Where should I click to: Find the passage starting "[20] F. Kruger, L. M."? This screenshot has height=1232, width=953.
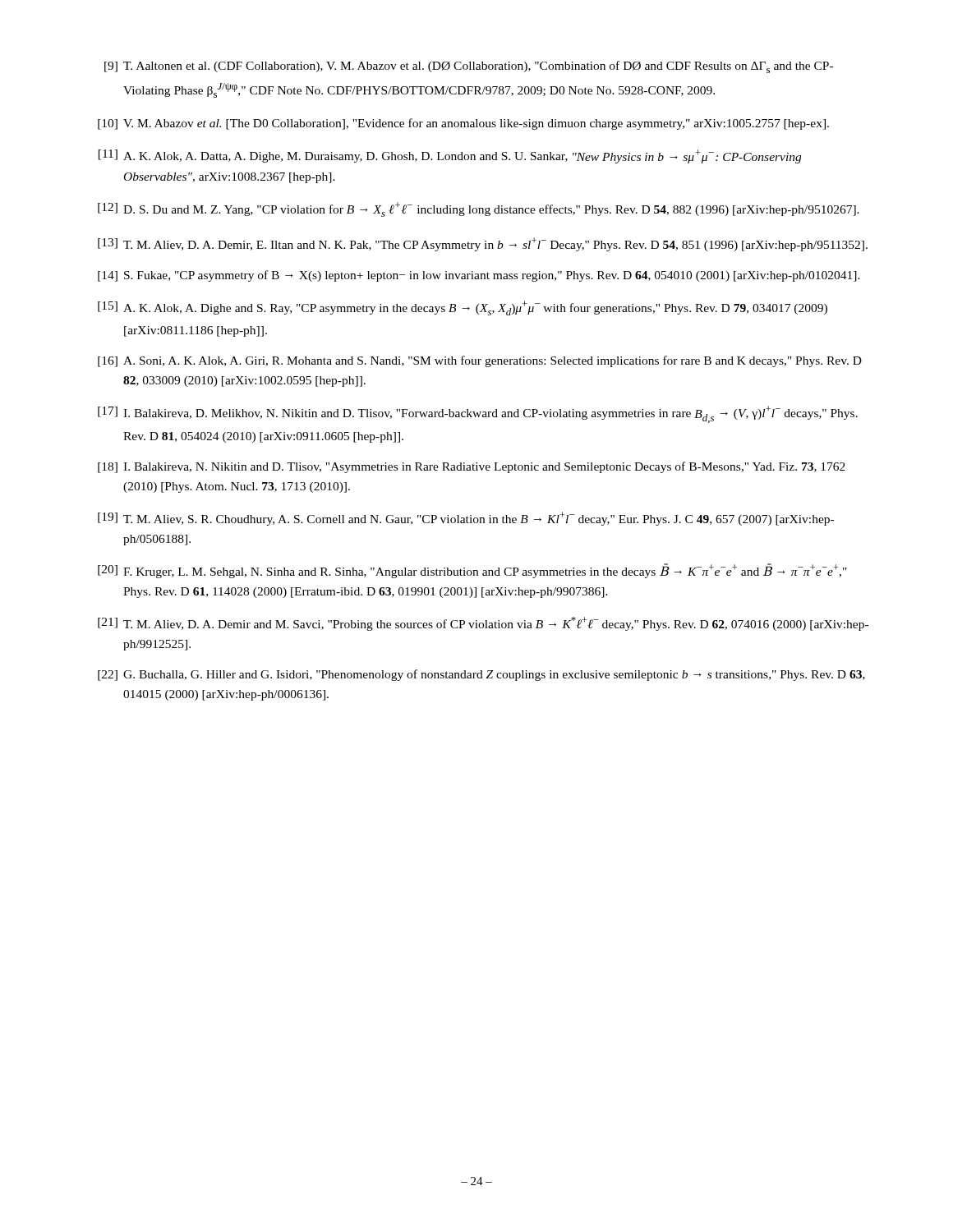(476, 580)
